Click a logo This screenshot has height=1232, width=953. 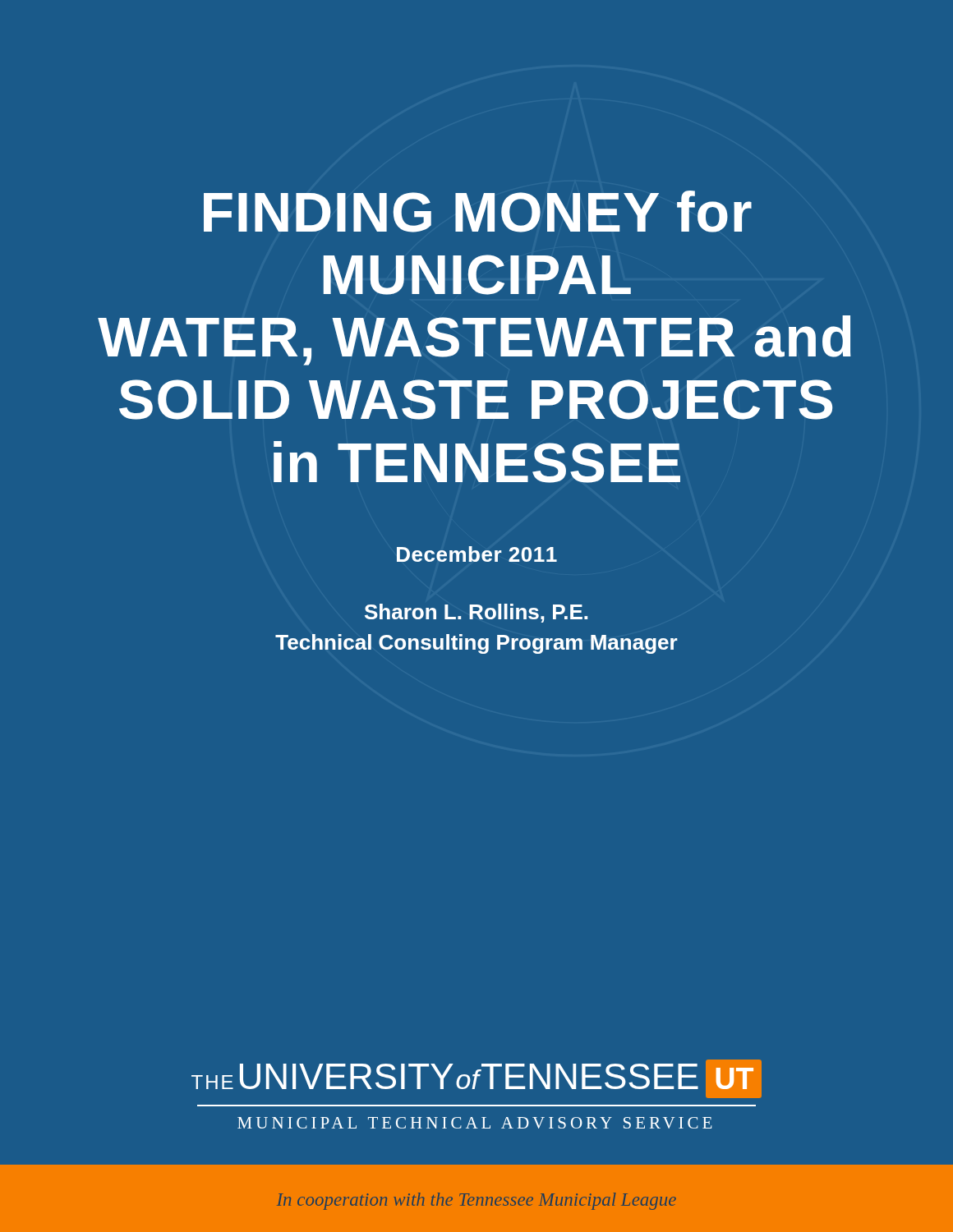click(476, 1095)
